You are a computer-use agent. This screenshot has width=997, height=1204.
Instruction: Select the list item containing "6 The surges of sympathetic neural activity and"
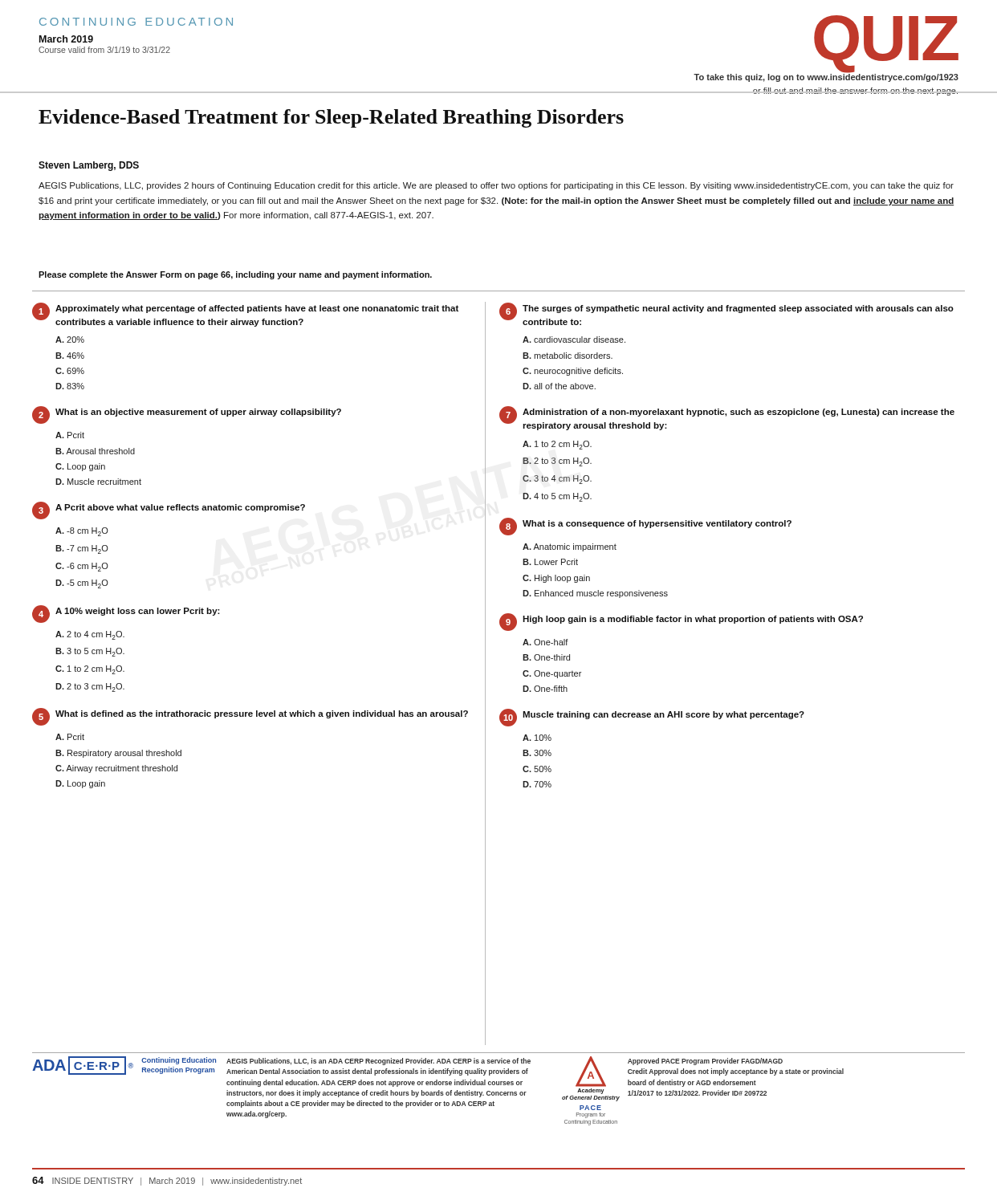[726, 314]
